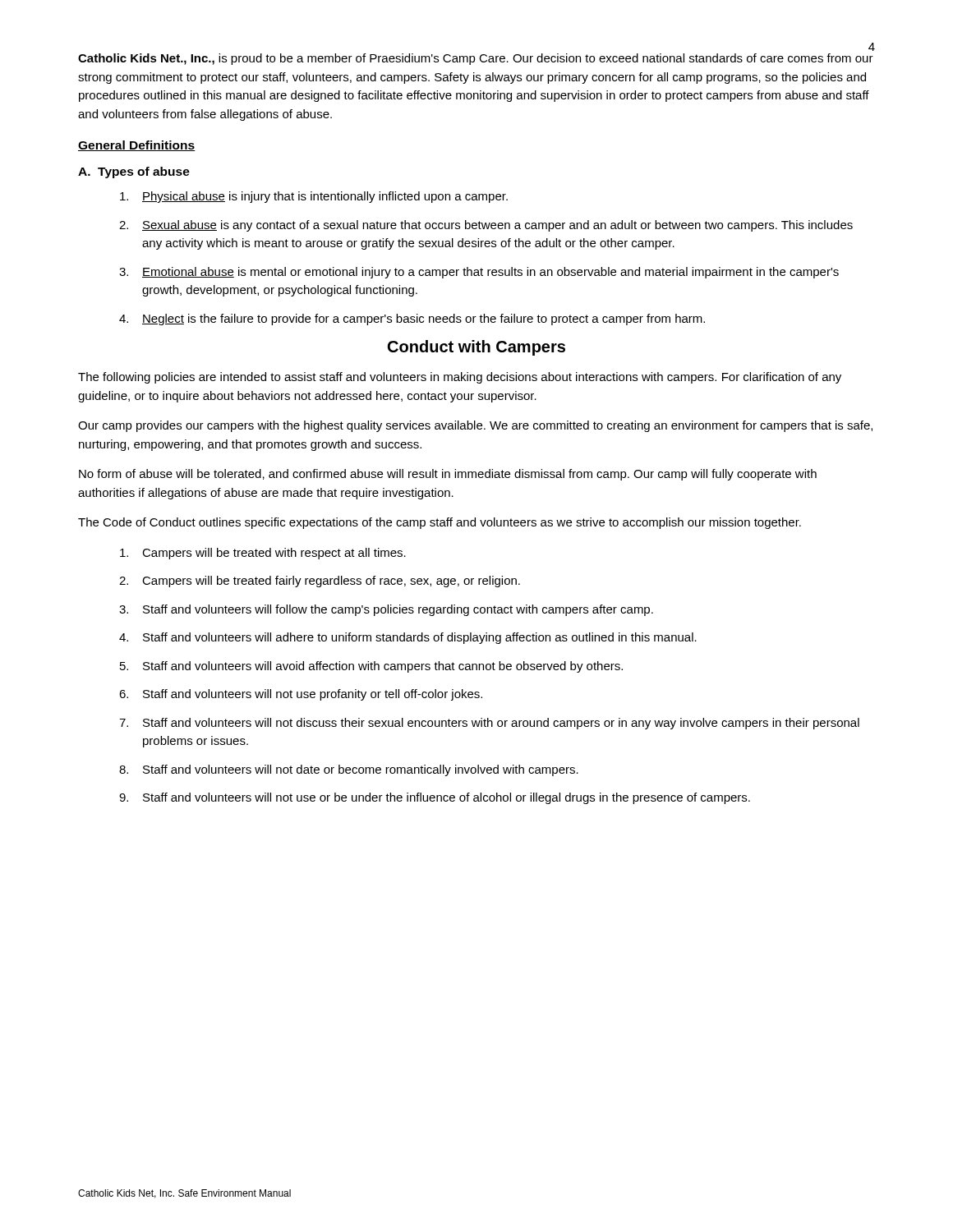Point to the region starting "2.Campers will be treated fairly regardless"
This screenshot has width=953, height=1232.
click(x=495, y=581)
